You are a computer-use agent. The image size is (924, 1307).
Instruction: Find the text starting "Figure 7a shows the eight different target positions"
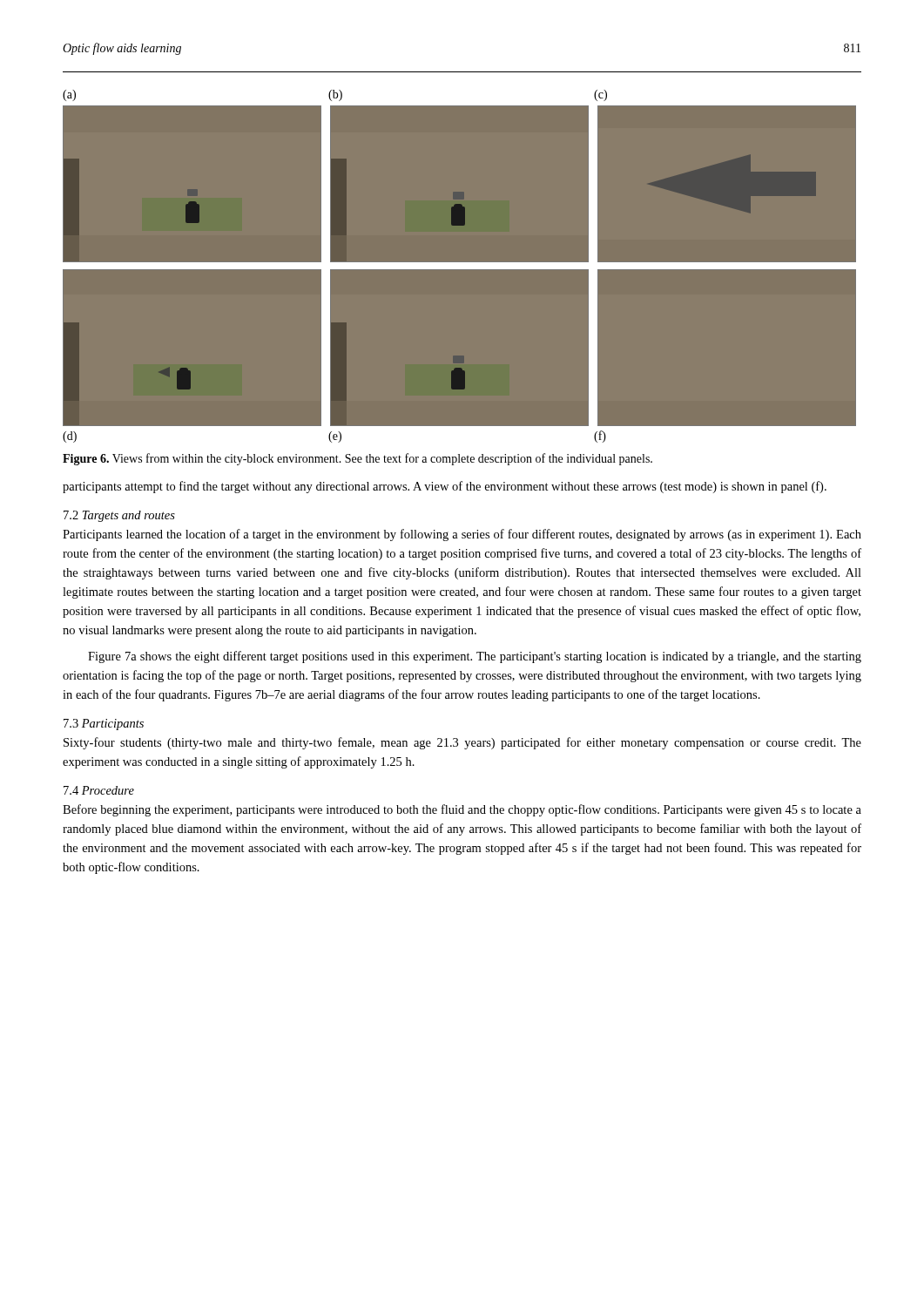point(462,675)
